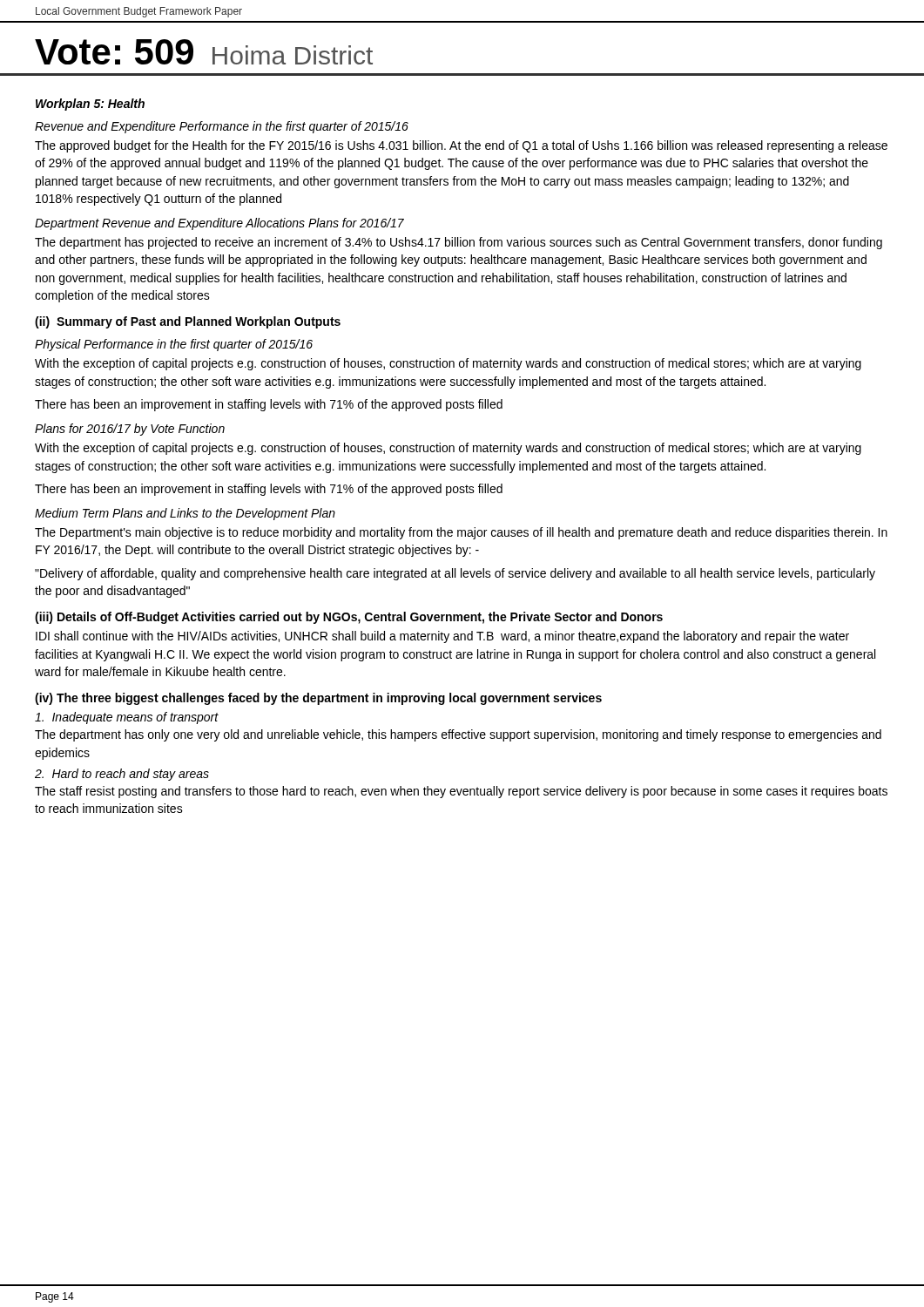
Task: Select the text starting "Medium Term Plans and"
Action: [x=185, y=514]
